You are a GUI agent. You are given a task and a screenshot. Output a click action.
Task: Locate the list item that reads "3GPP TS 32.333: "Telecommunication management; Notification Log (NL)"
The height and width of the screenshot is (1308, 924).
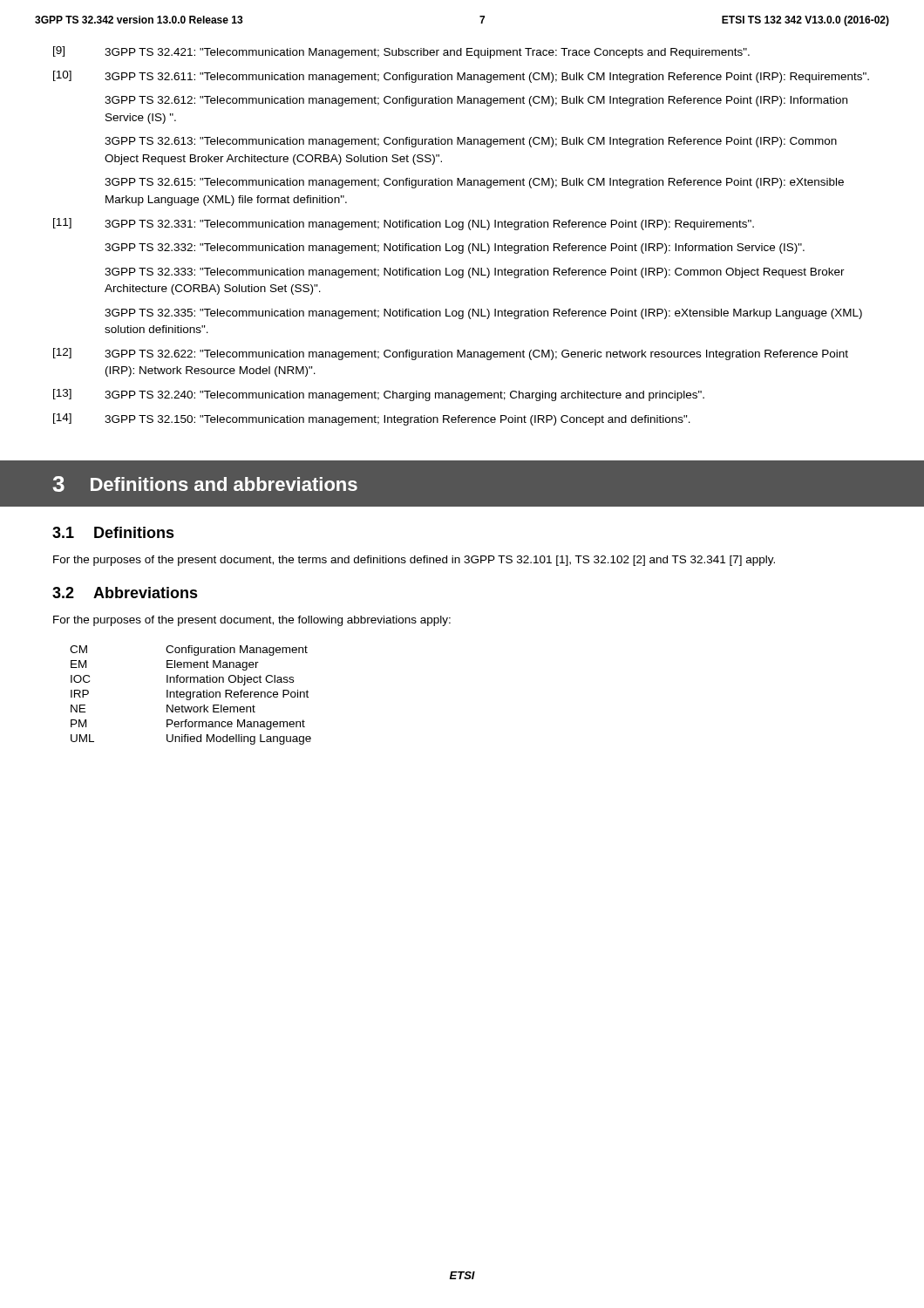(462, 280)
